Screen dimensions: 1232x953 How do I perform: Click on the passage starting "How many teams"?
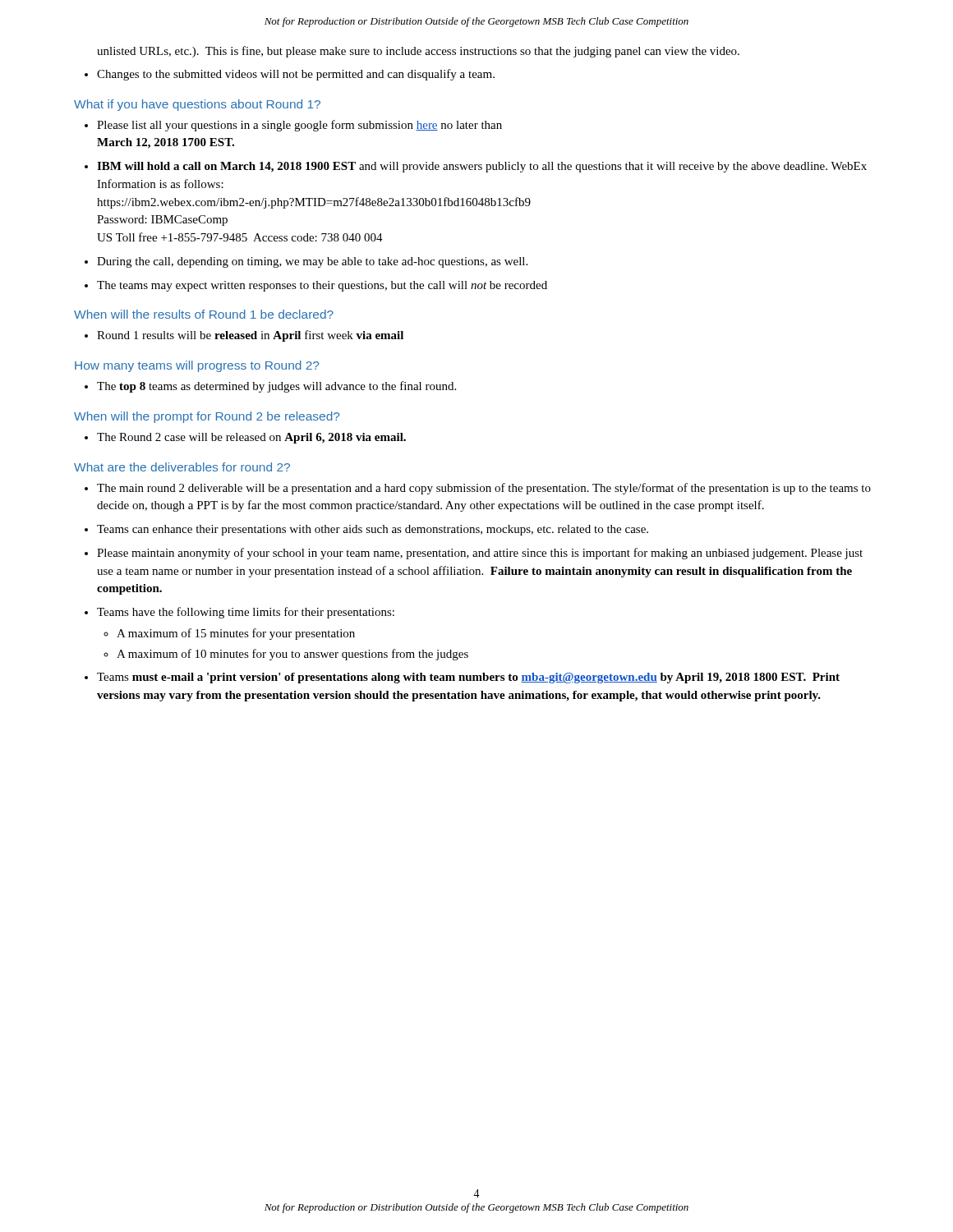[x=197, y=365]
